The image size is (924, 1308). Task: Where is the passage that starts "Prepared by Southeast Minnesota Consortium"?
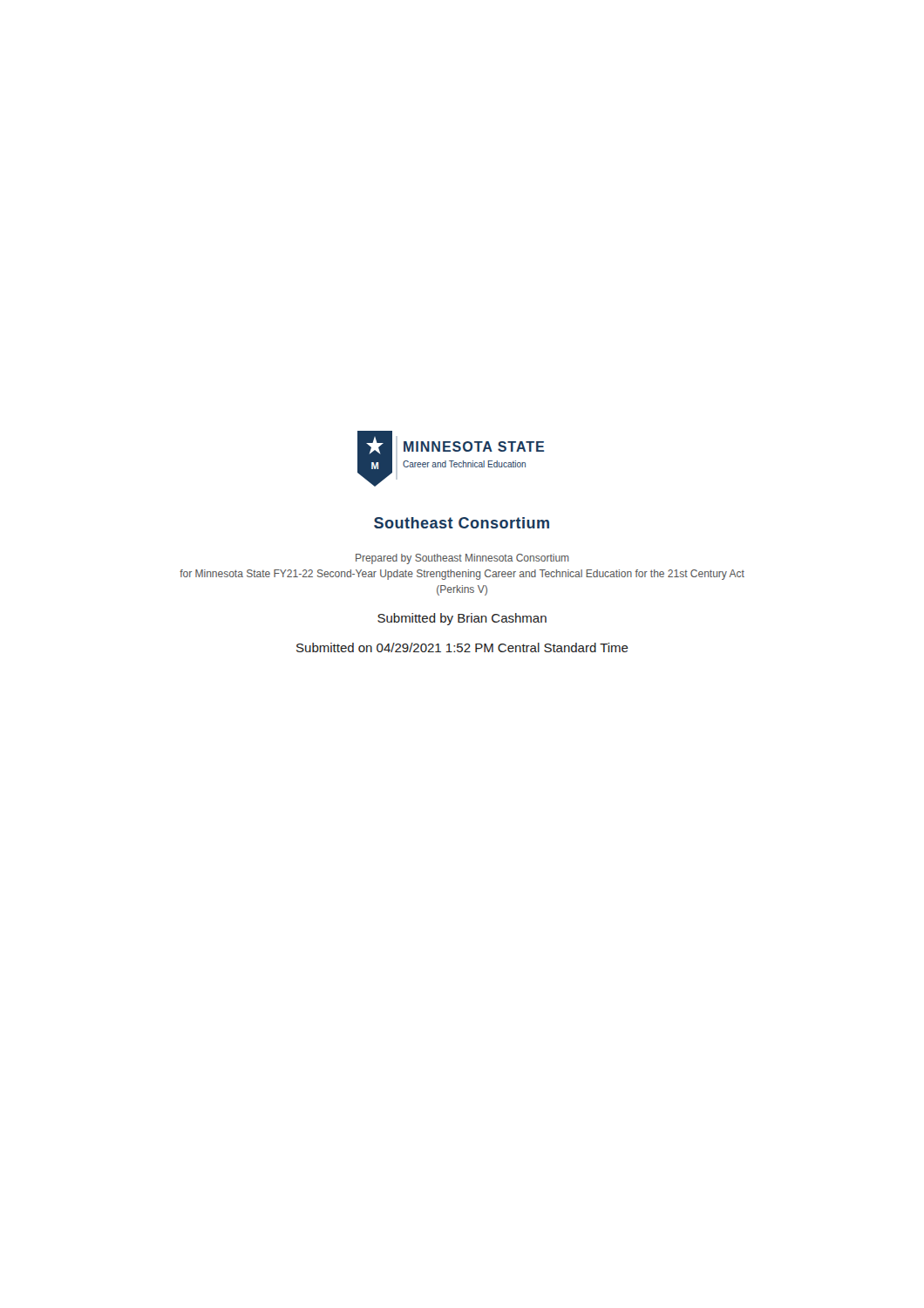point(462,574)
